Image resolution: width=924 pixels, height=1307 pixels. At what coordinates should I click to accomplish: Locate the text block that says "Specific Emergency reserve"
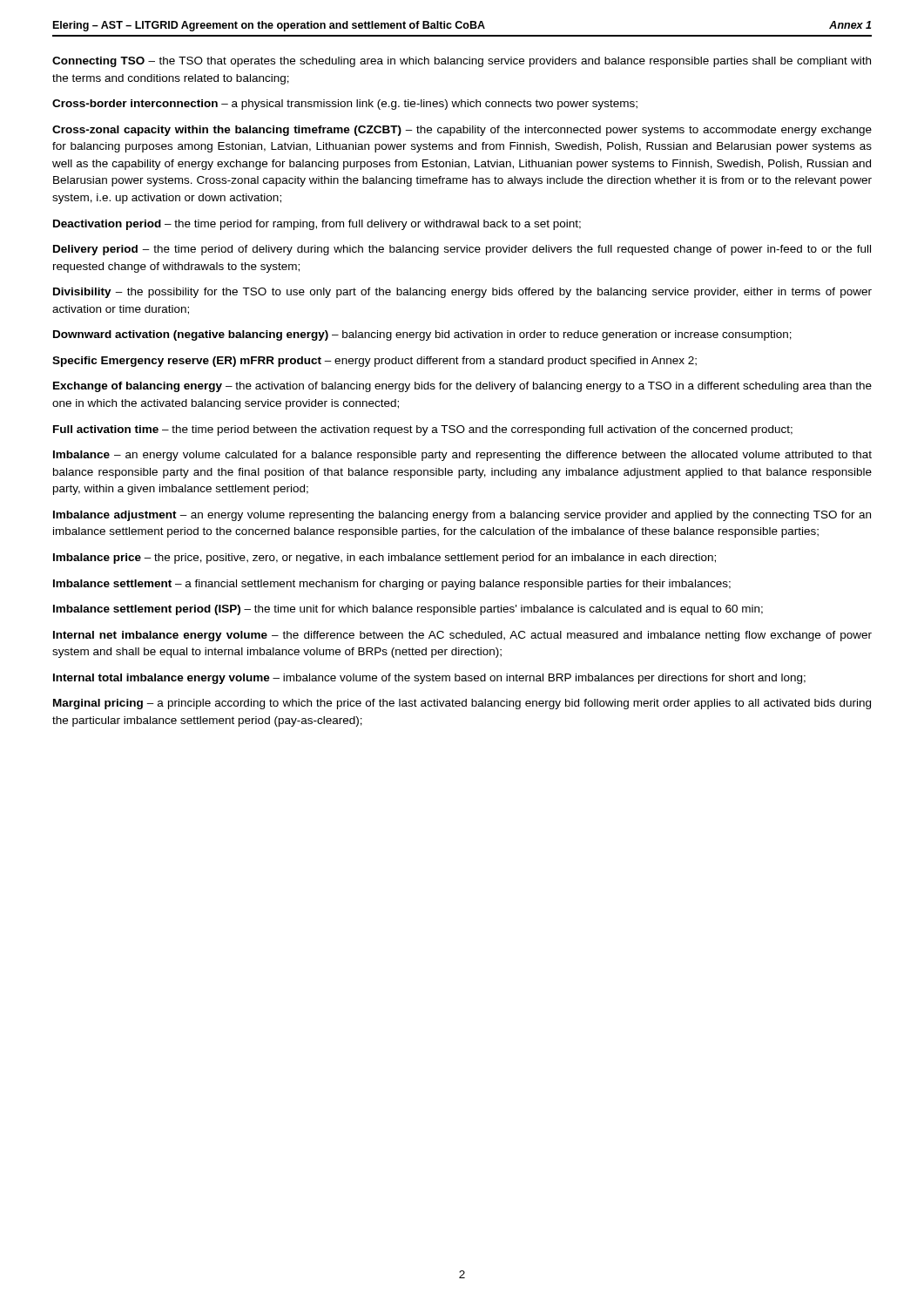tap(462, 360)
